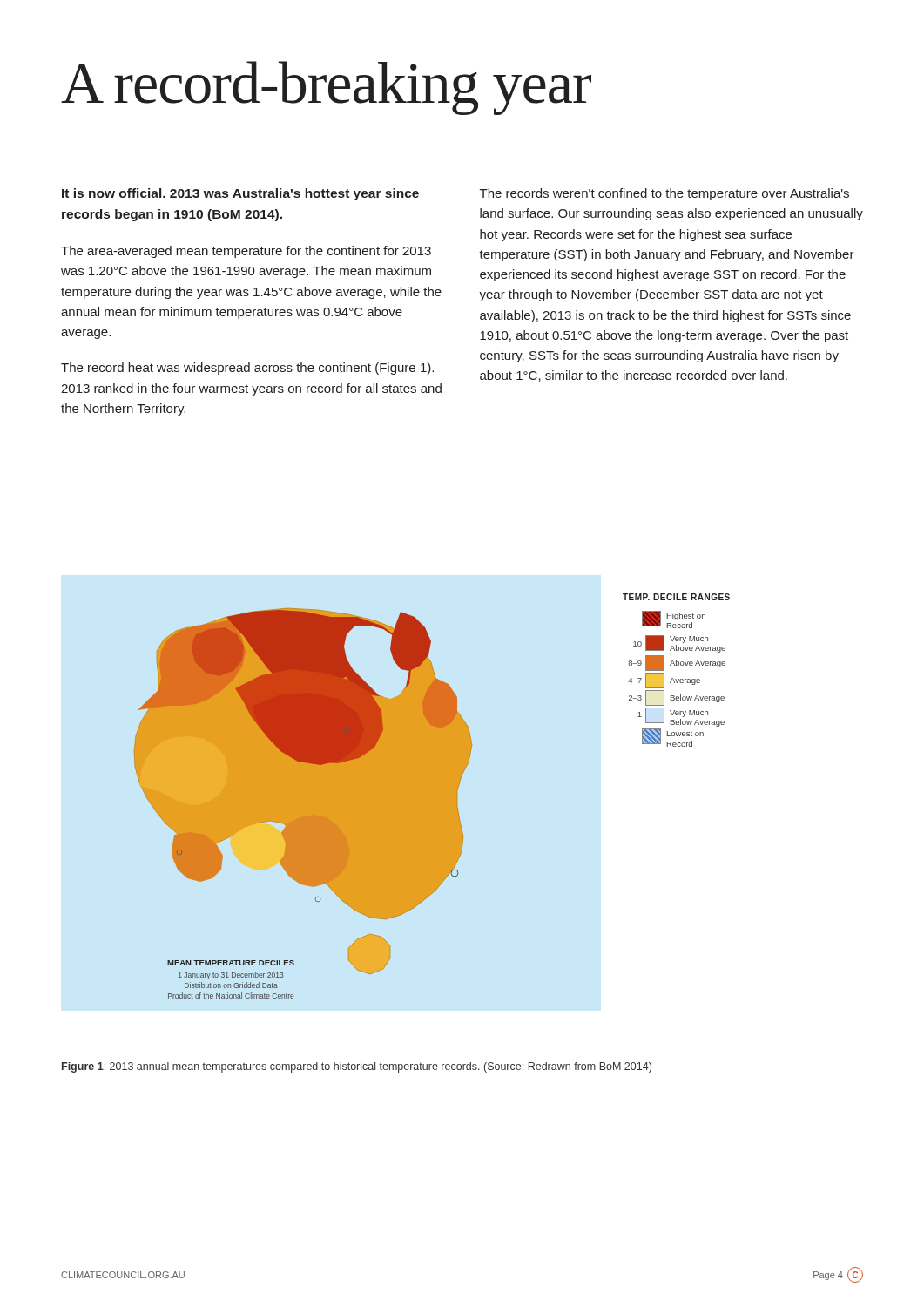Click the passage that begins "The area-averaged mean temperature for the continent"

(251, 291)
